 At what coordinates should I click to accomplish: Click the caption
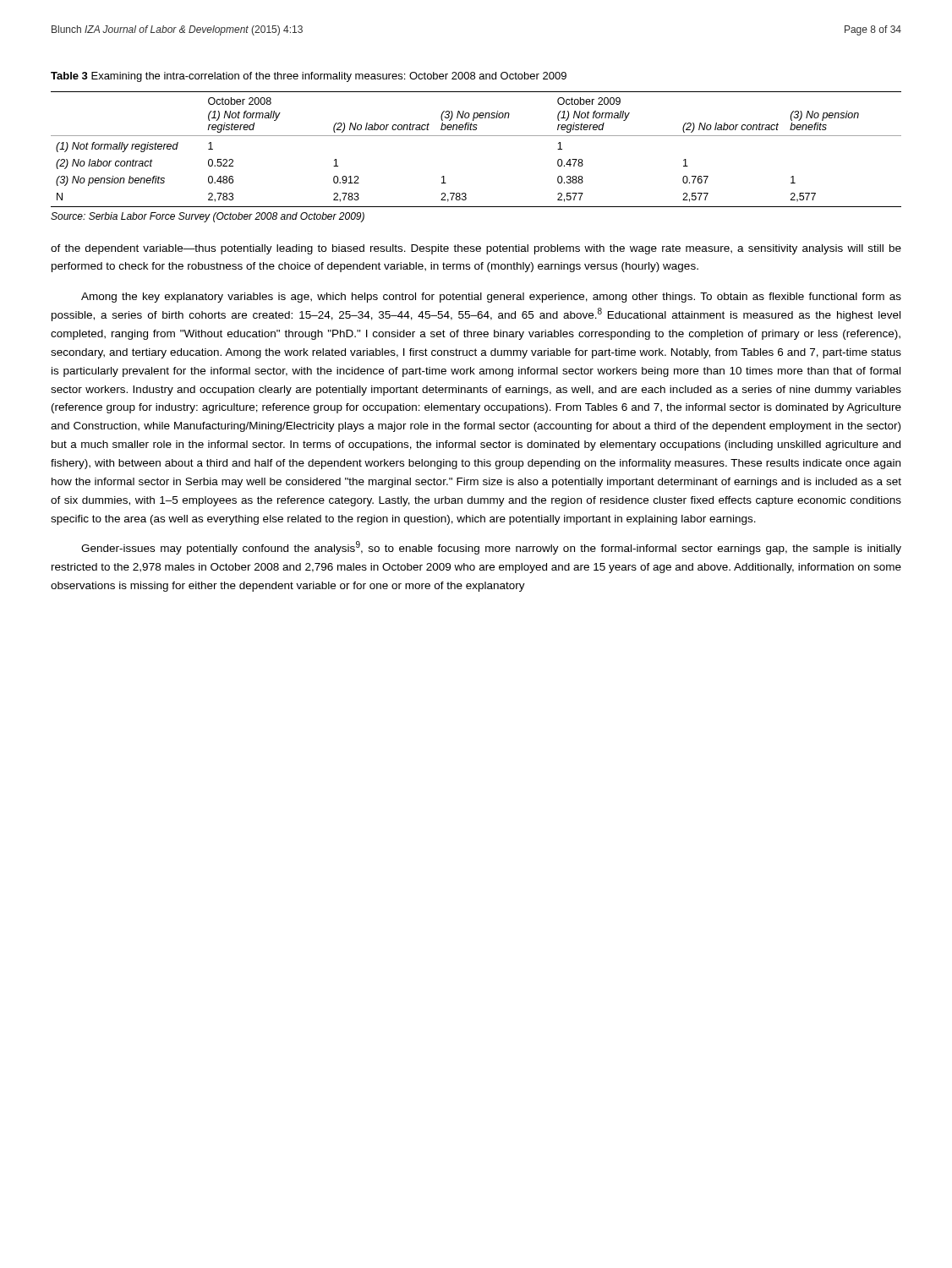[x=309, y=76]
